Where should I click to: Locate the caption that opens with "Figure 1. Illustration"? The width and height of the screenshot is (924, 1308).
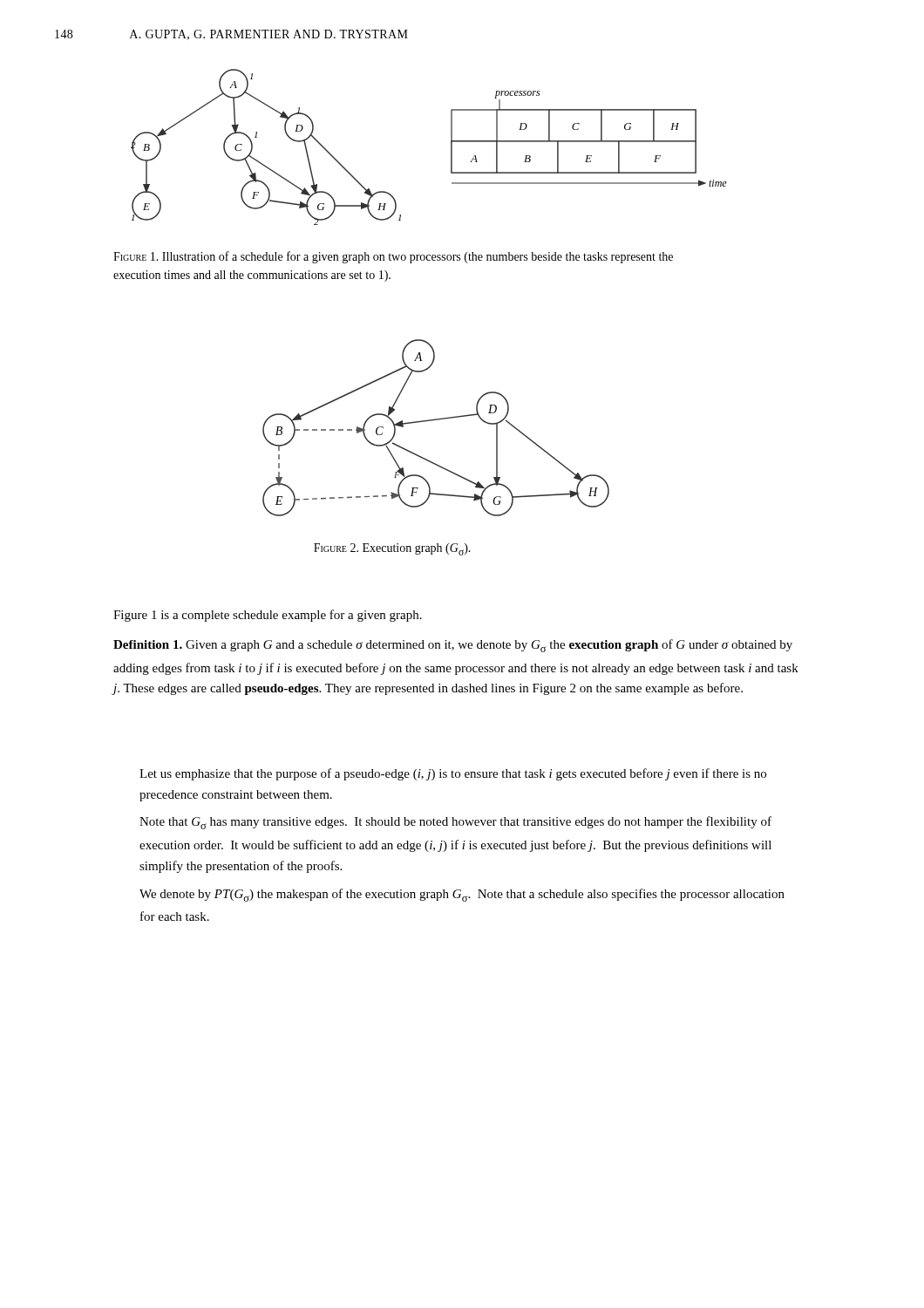[393, 266]
